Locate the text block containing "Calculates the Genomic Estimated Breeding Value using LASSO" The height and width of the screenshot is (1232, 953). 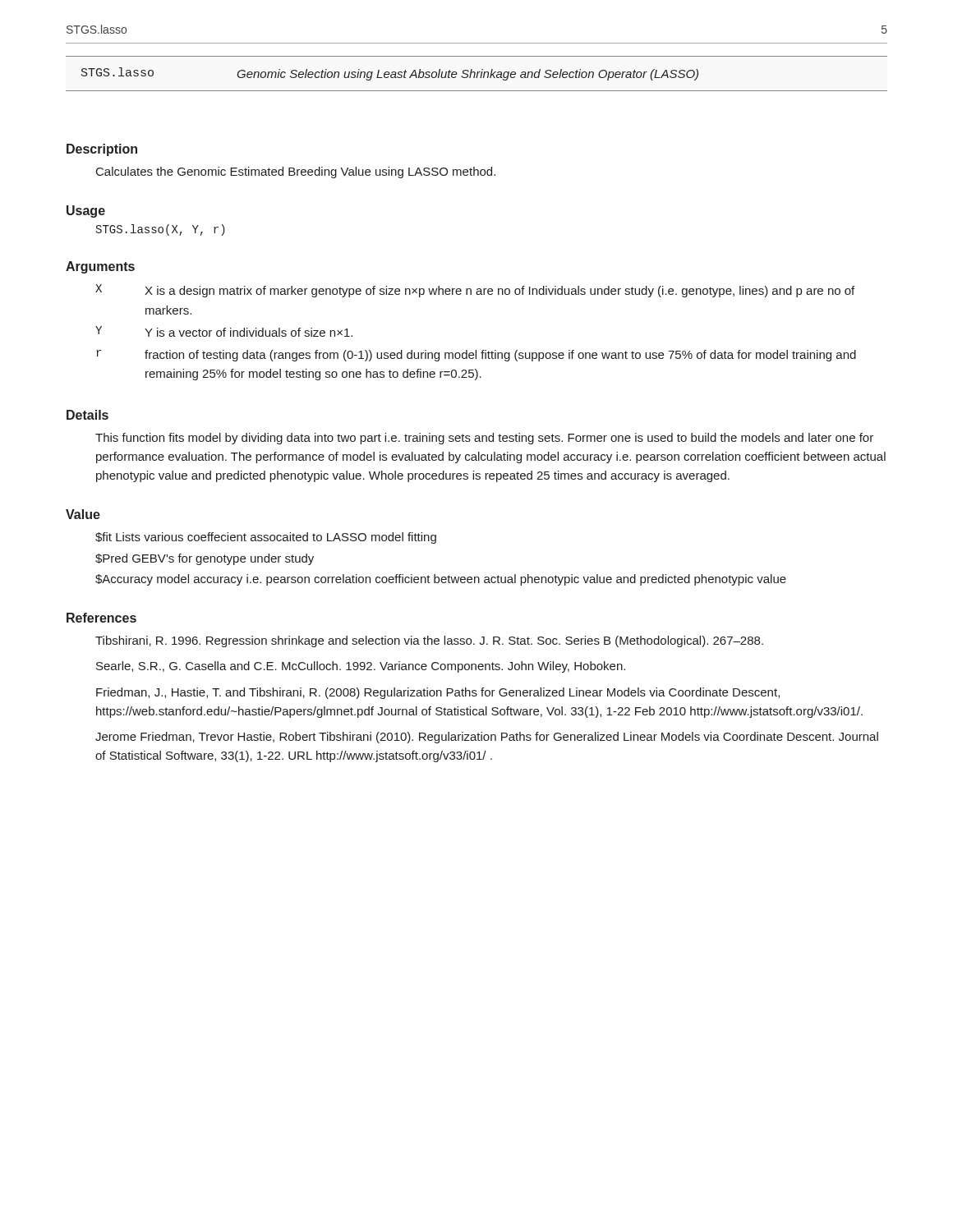coord(296,171)
